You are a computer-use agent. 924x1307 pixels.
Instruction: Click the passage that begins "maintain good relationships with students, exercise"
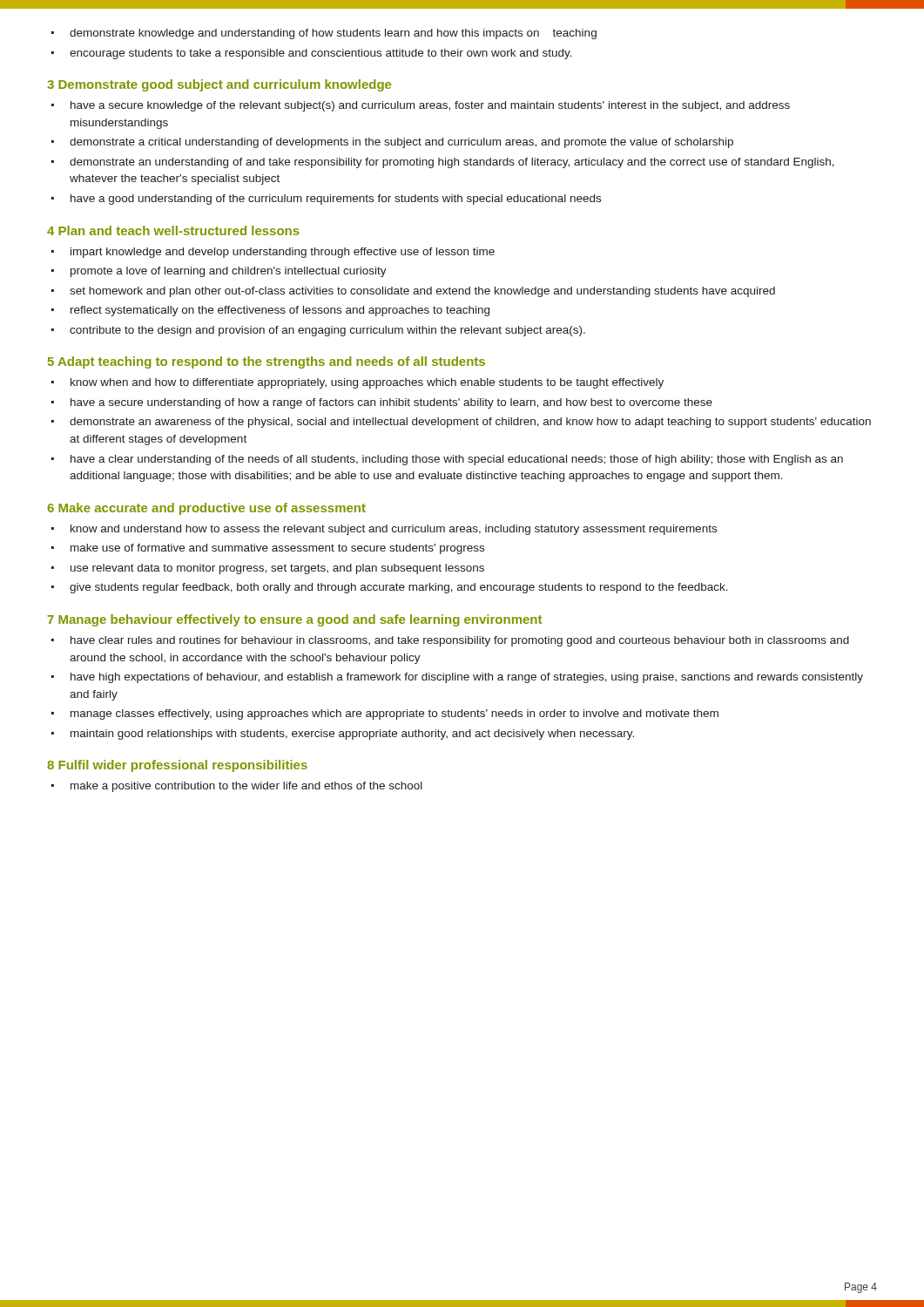[352, 733]
